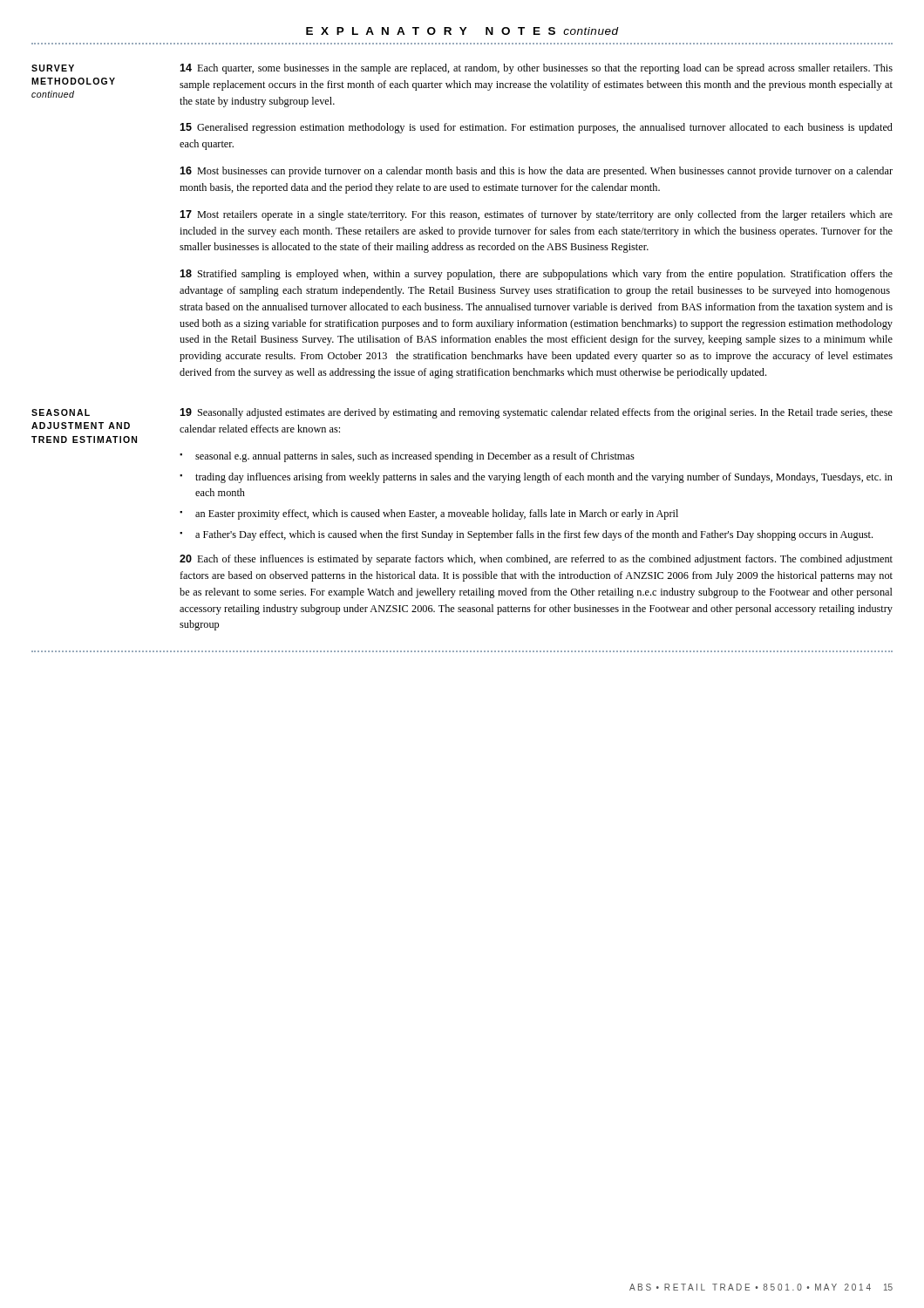924x1308 pixels.
Task: Select the text starting "16Most businesses can provide turnover on a calendar"
Action: pos(536,179)
